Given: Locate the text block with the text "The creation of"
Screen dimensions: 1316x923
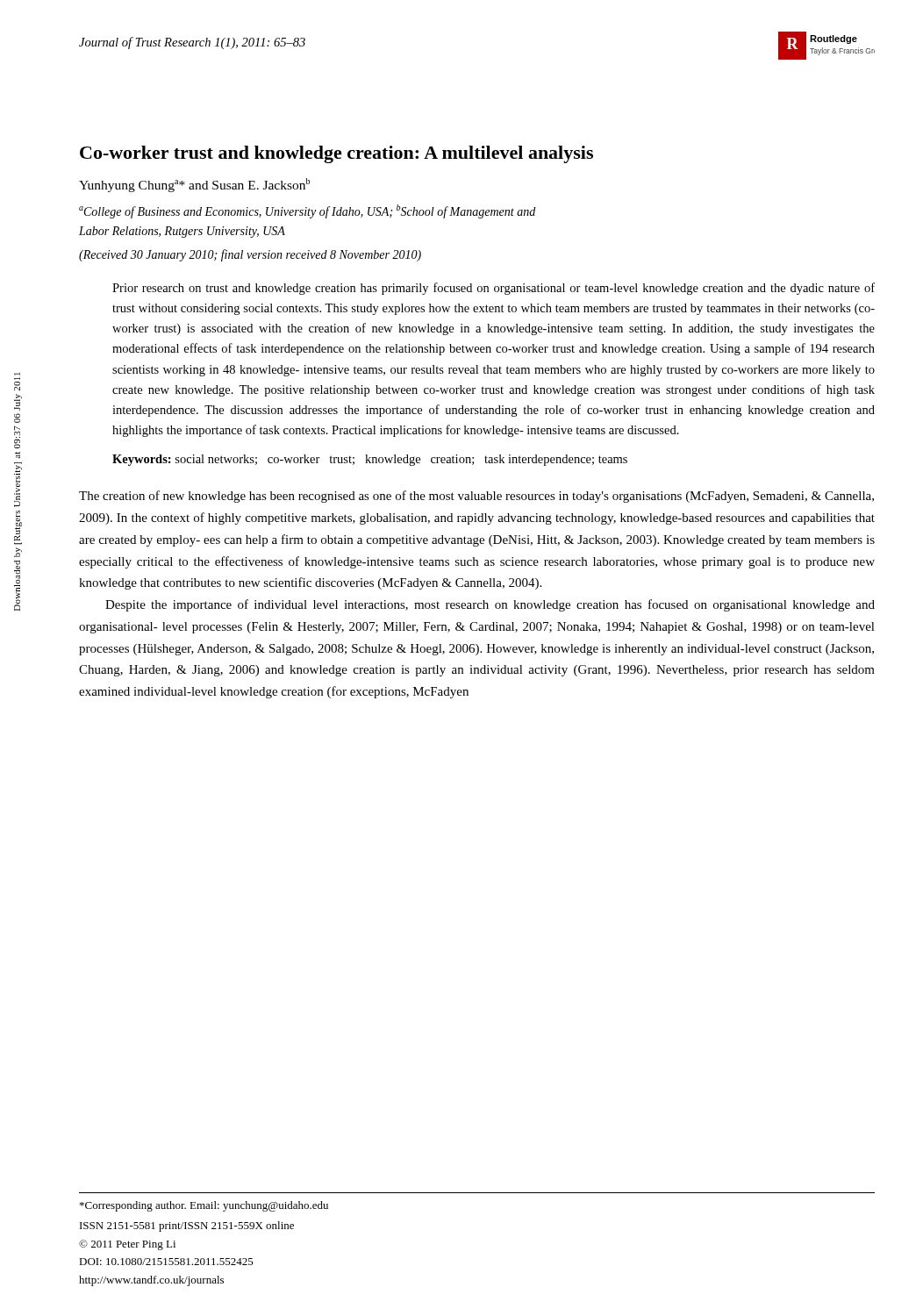Looking at the screenshot, I should tap(477, 539).
